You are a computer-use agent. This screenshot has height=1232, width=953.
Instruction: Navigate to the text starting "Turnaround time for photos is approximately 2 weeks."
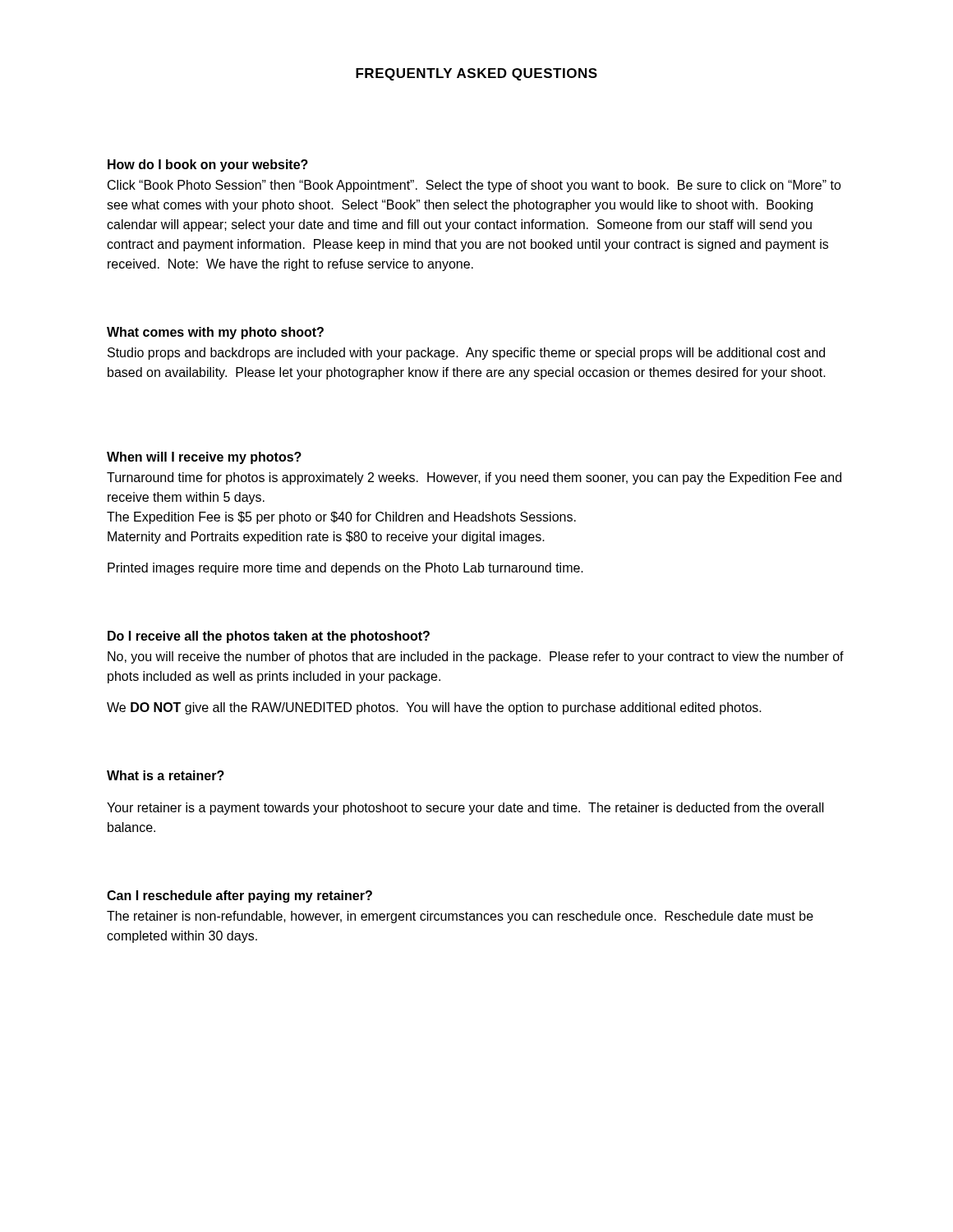[x=474, y=507]
